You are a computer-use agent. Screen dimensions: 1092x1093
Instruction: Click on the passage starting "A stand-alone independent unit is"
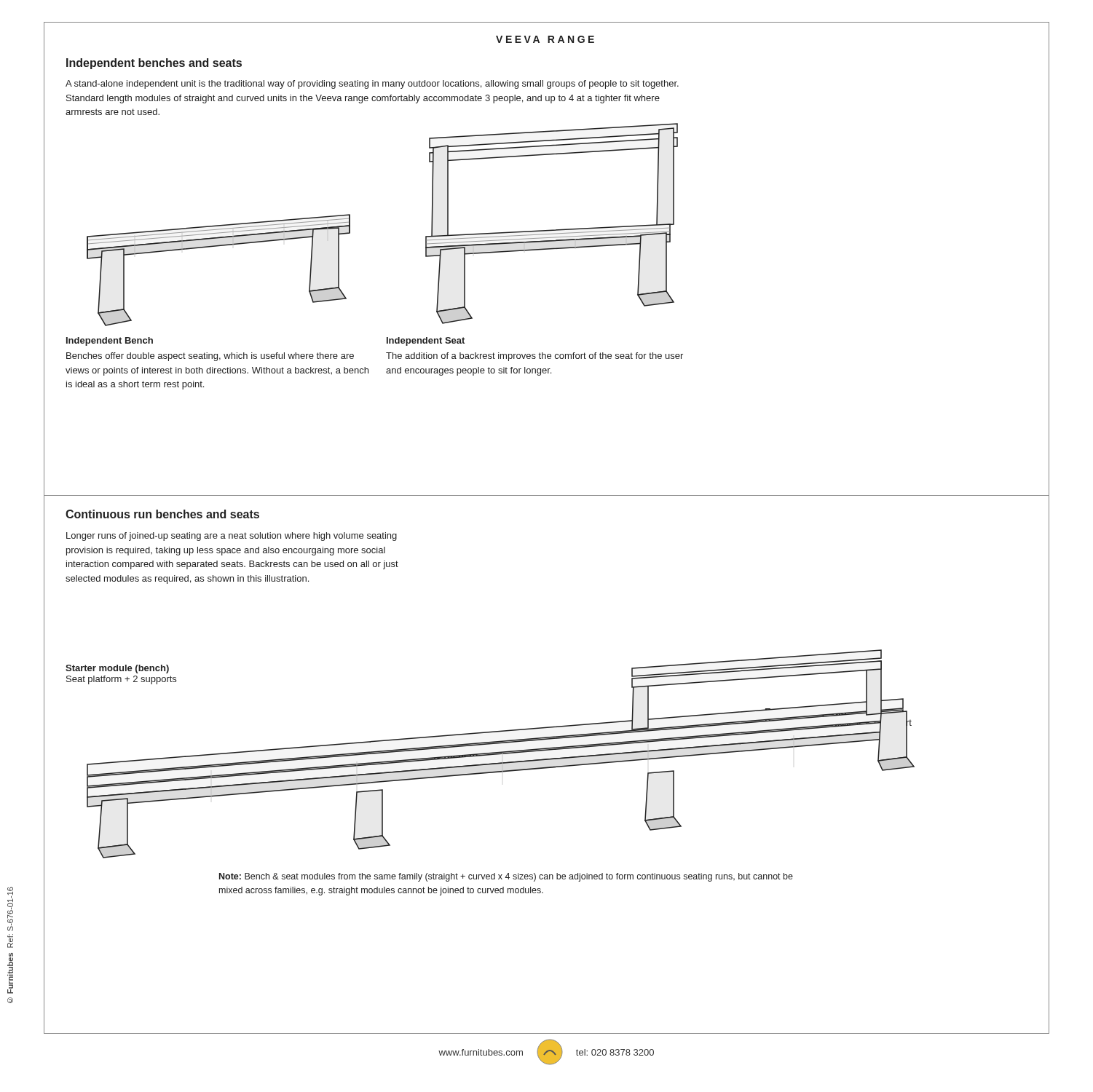[x=372, y=98]
